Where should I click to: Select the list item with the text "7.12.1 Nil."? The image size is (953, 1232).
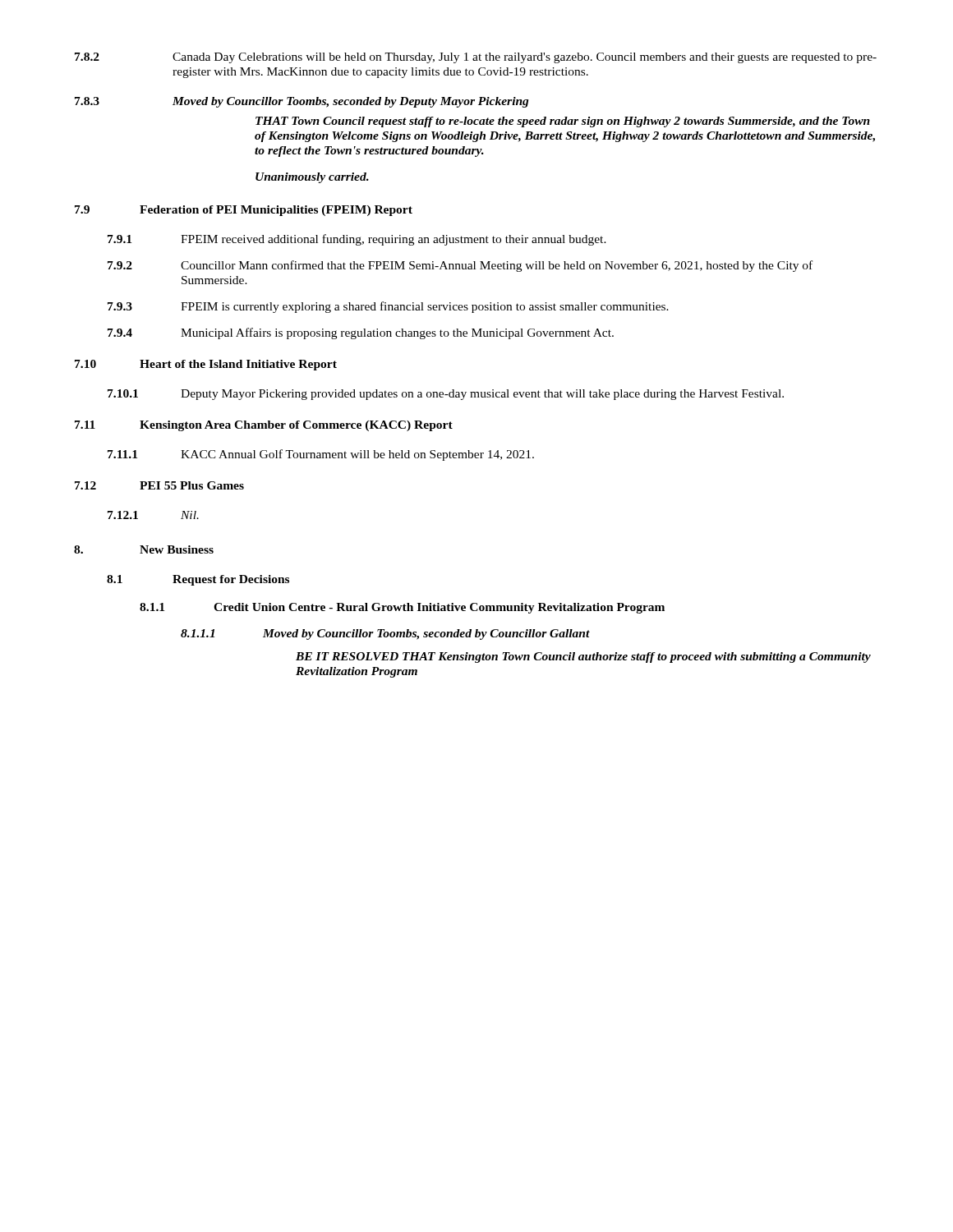tap(120, 515)
